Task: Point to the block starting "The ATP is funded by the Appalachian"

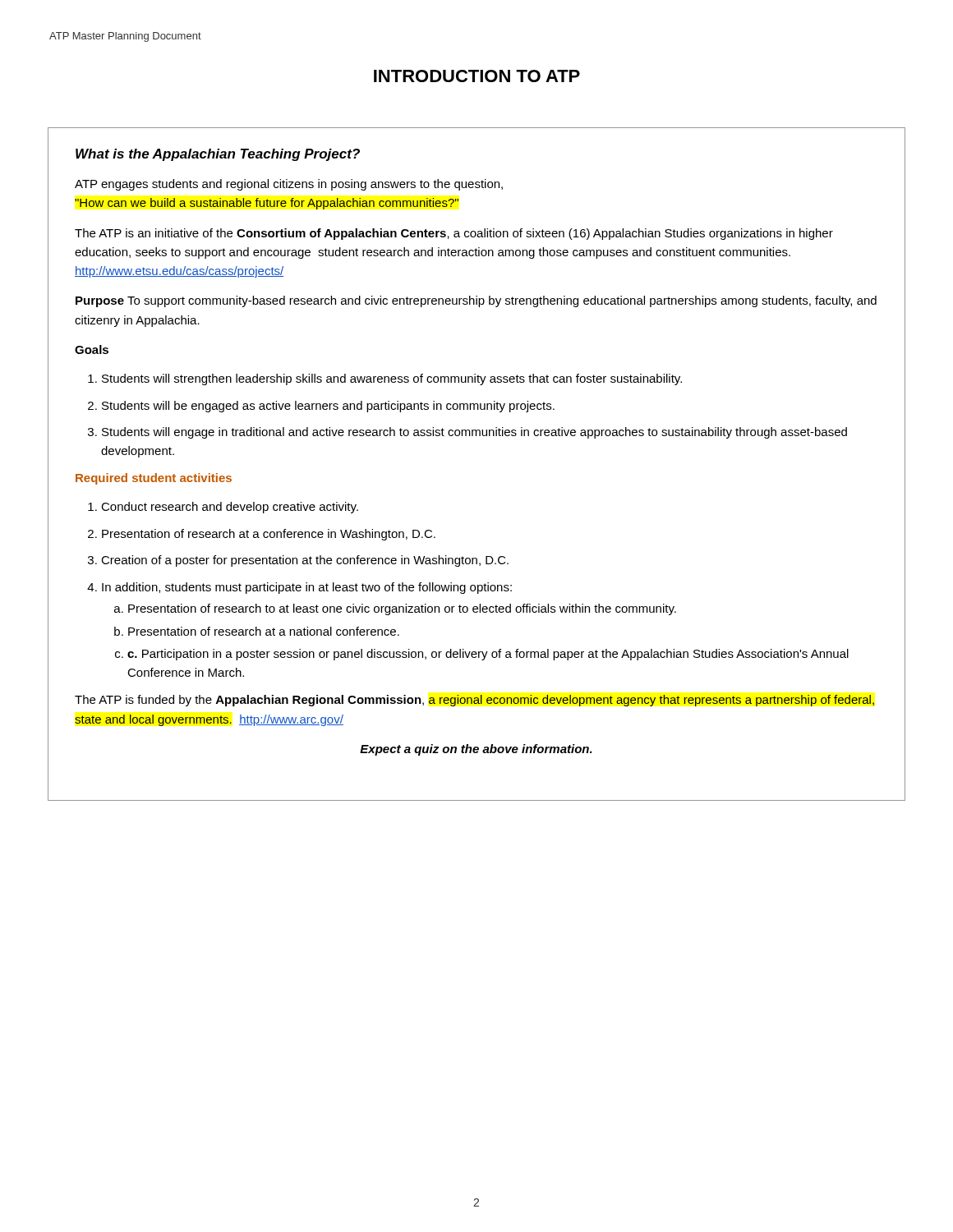Action: (476, 709)
